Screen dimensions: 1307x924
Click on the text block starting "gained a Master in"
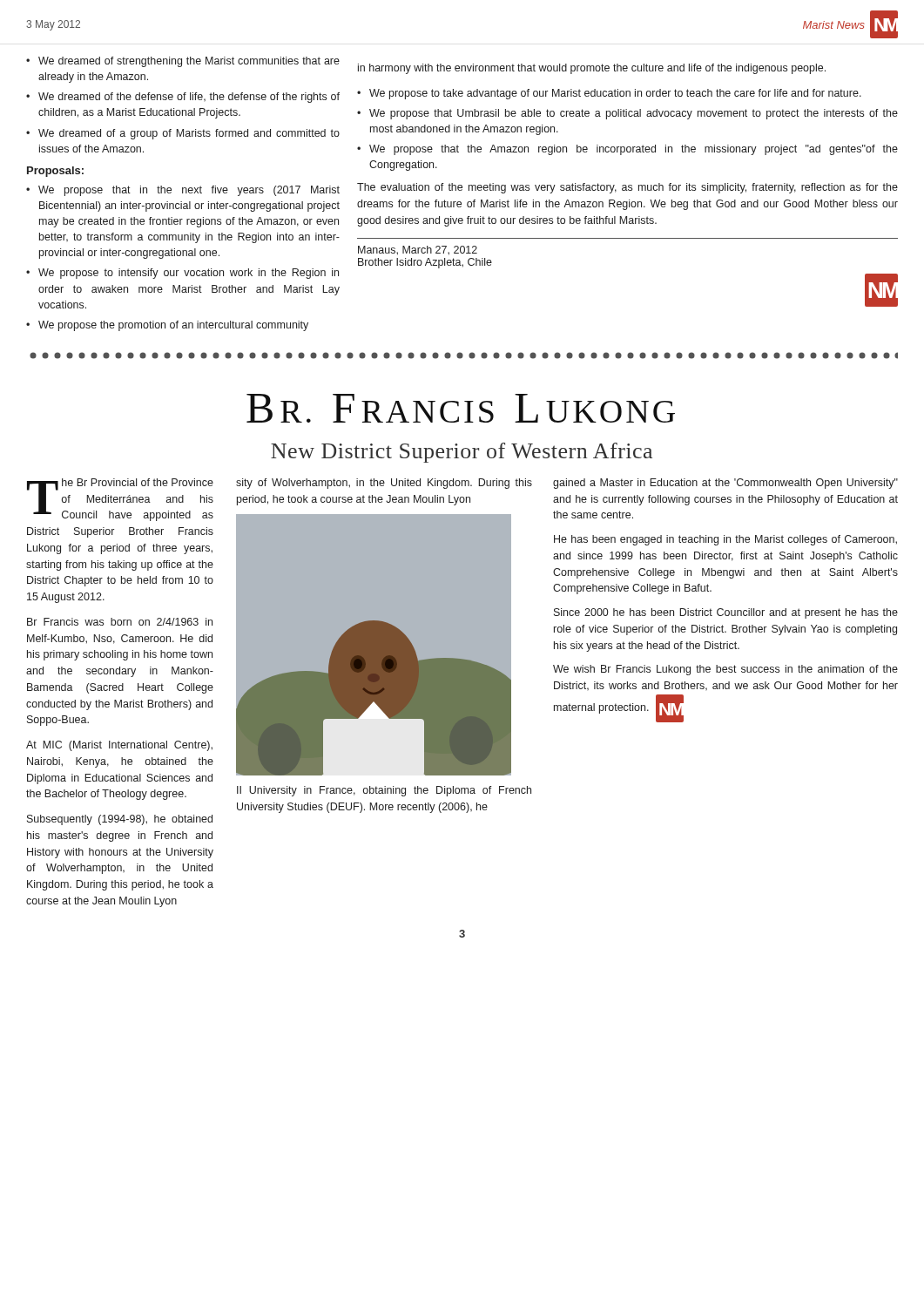pyautogui.click(x=725, y=598)
